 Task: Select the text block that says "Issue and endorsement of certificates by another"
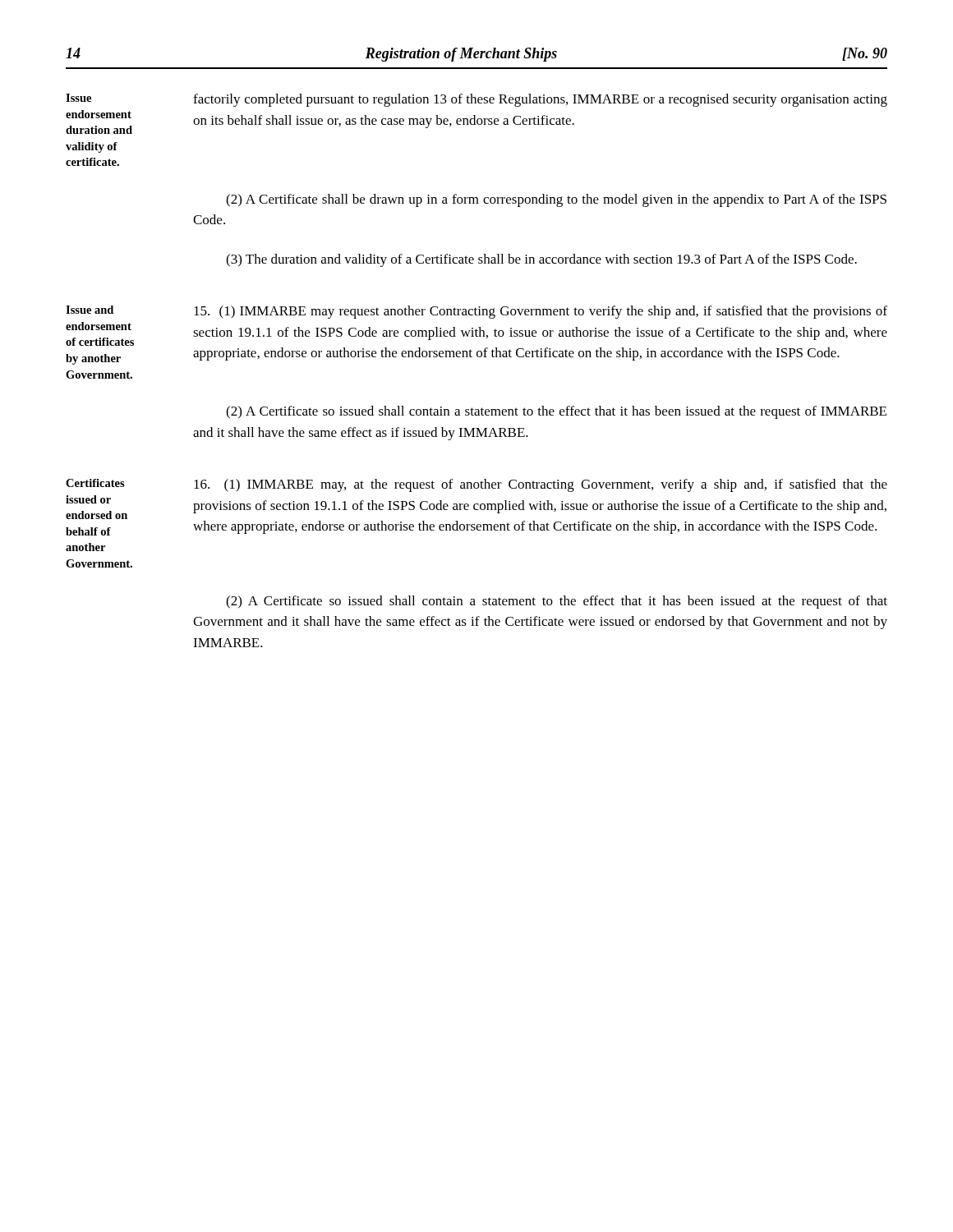[100, 342]
